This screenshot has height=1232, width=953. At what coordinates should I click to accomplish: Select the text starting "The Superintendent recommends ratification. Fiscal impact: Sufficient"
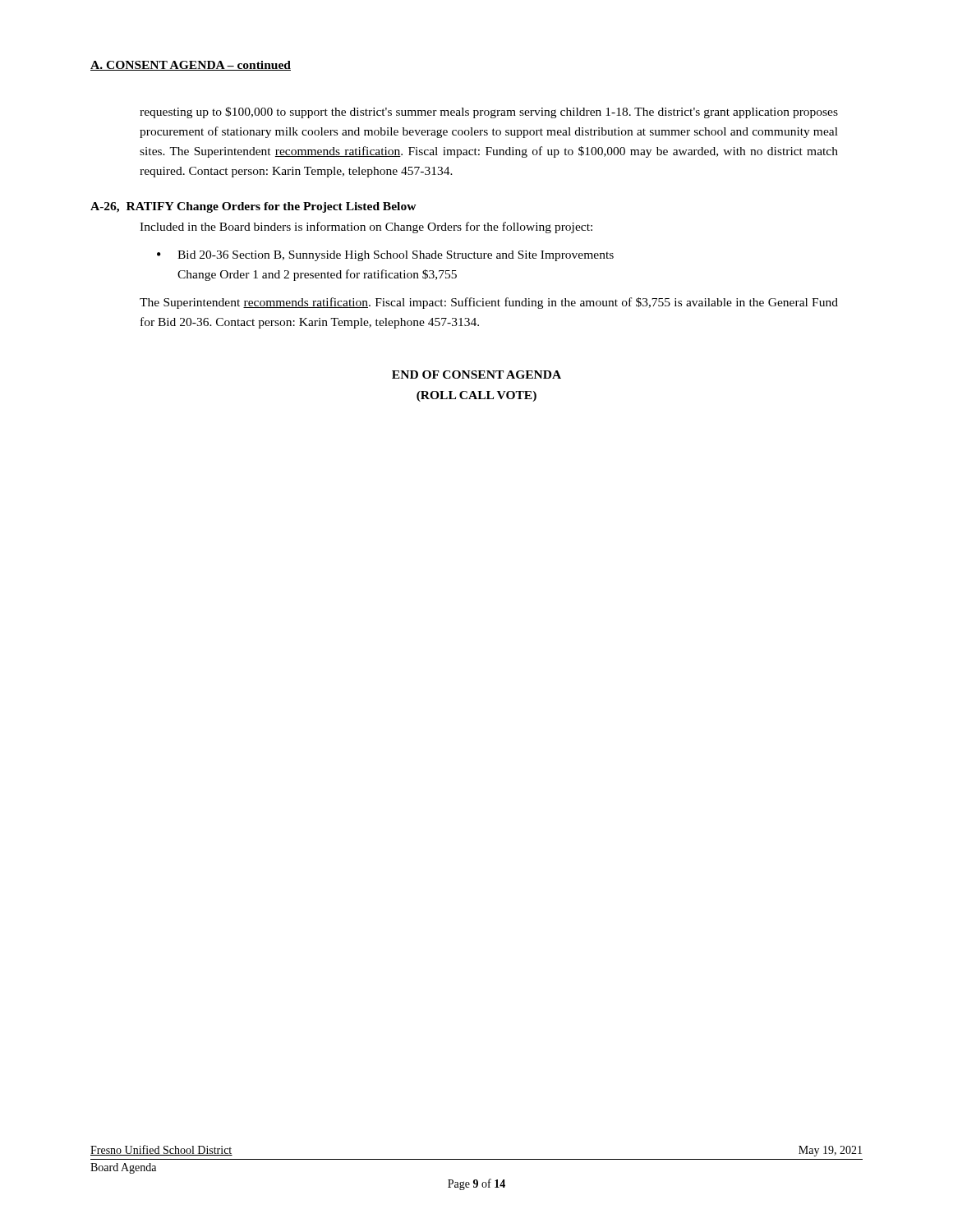[489, 312]
